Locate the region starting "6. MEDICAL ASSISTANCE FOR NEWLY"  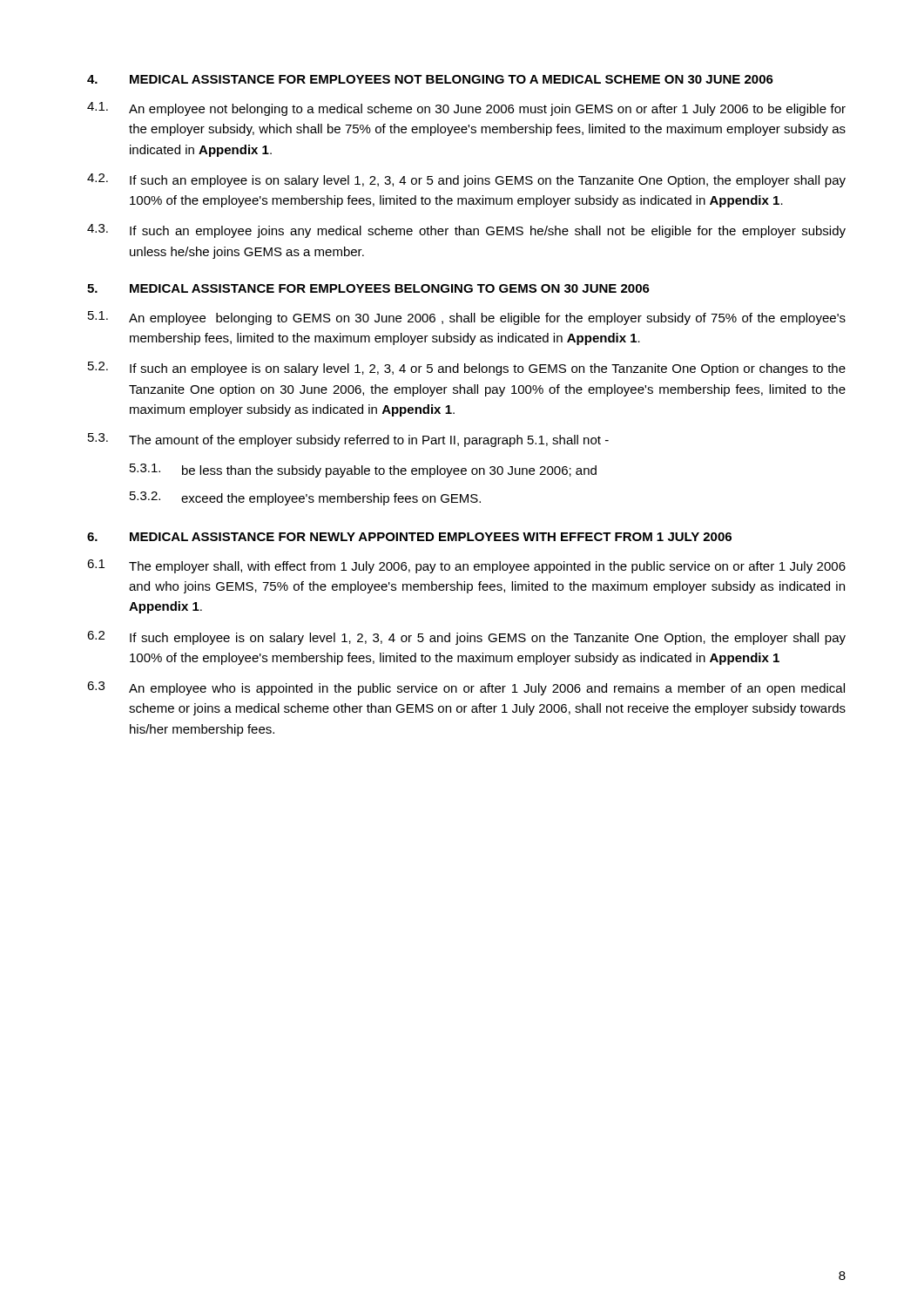click(410, 536)
